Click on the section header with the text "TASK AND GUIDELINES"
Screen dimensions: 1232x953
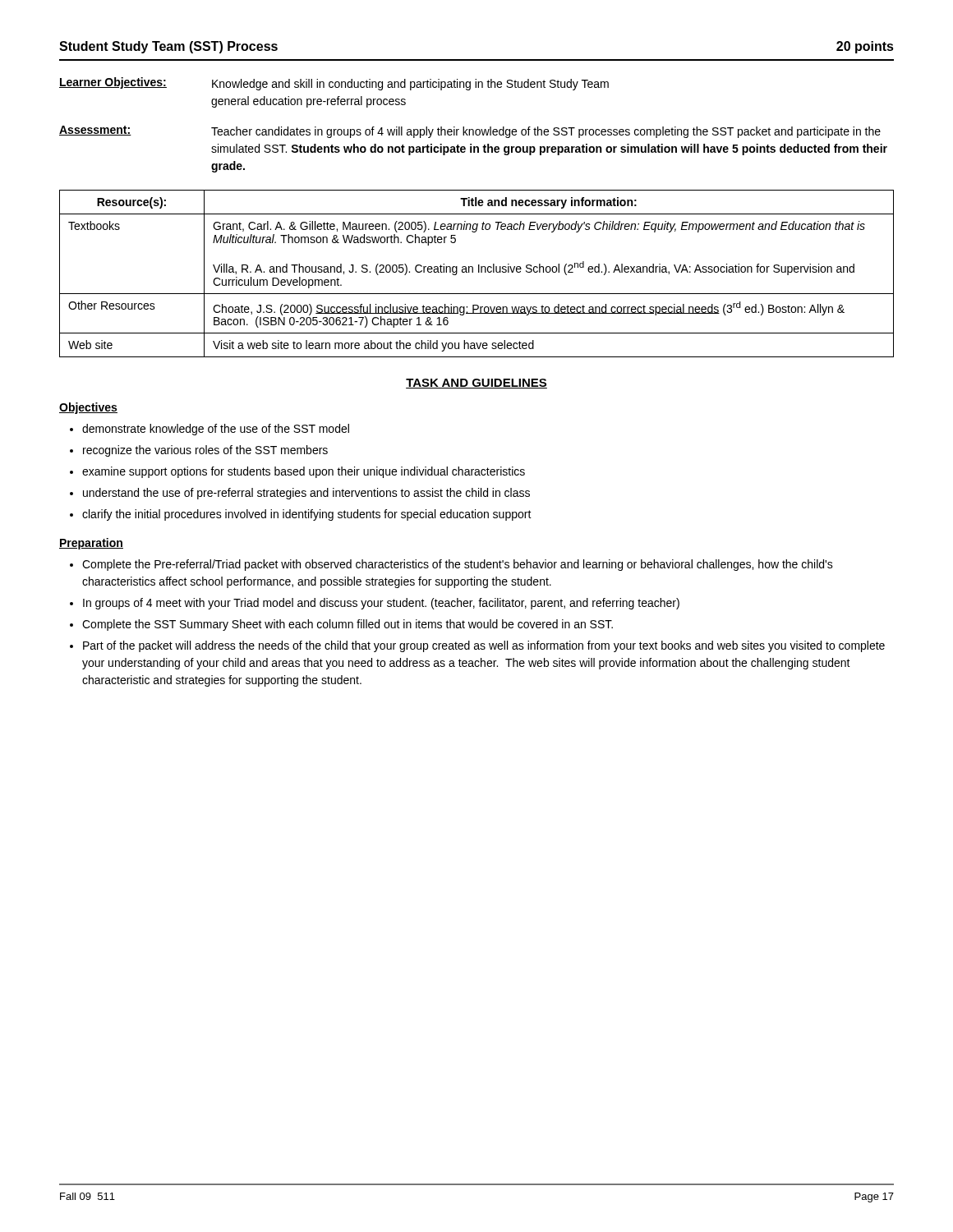pos(476,383)
